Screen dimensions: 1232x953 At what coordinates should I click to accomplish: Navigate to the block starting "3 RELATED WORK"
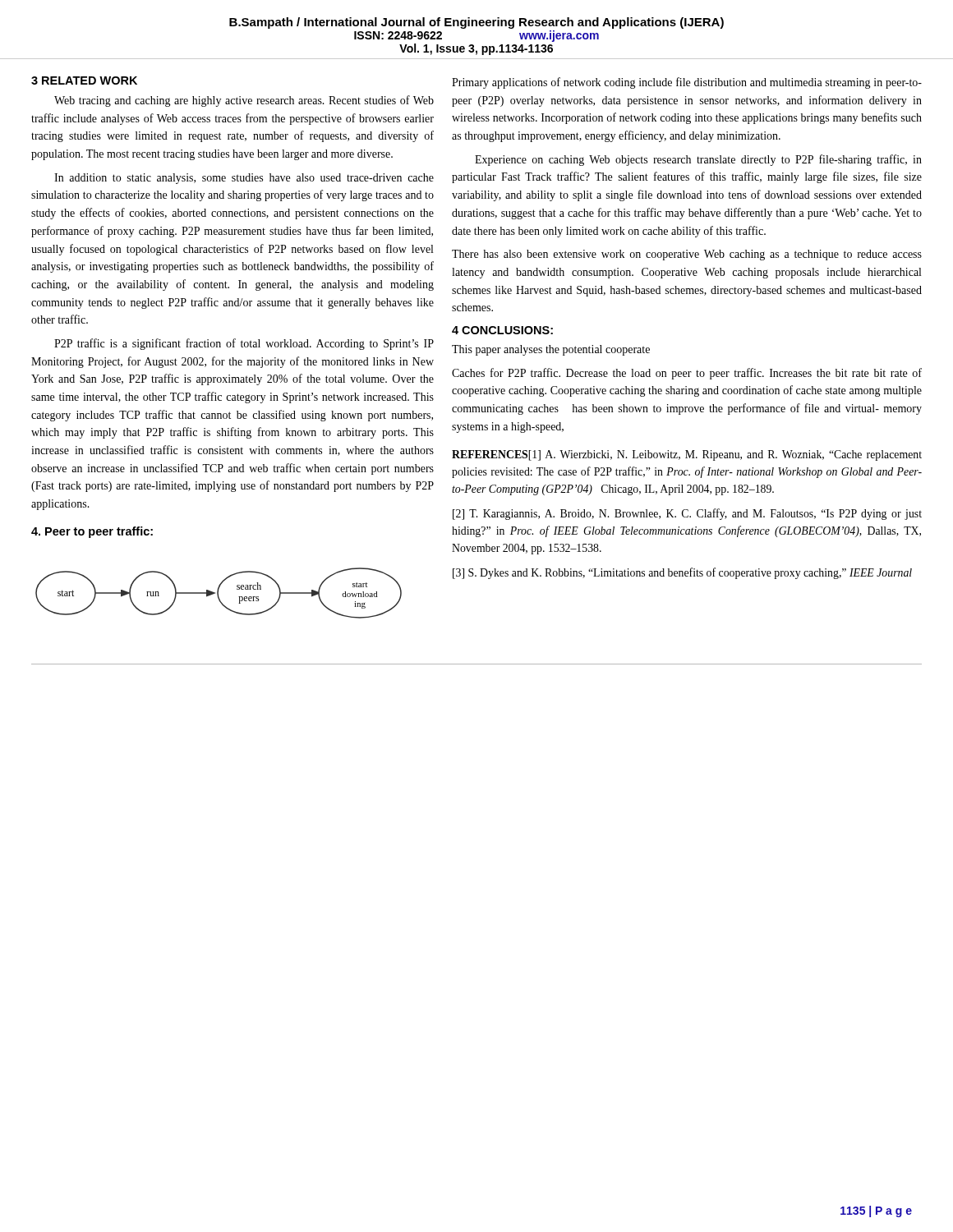pos(84,81)
